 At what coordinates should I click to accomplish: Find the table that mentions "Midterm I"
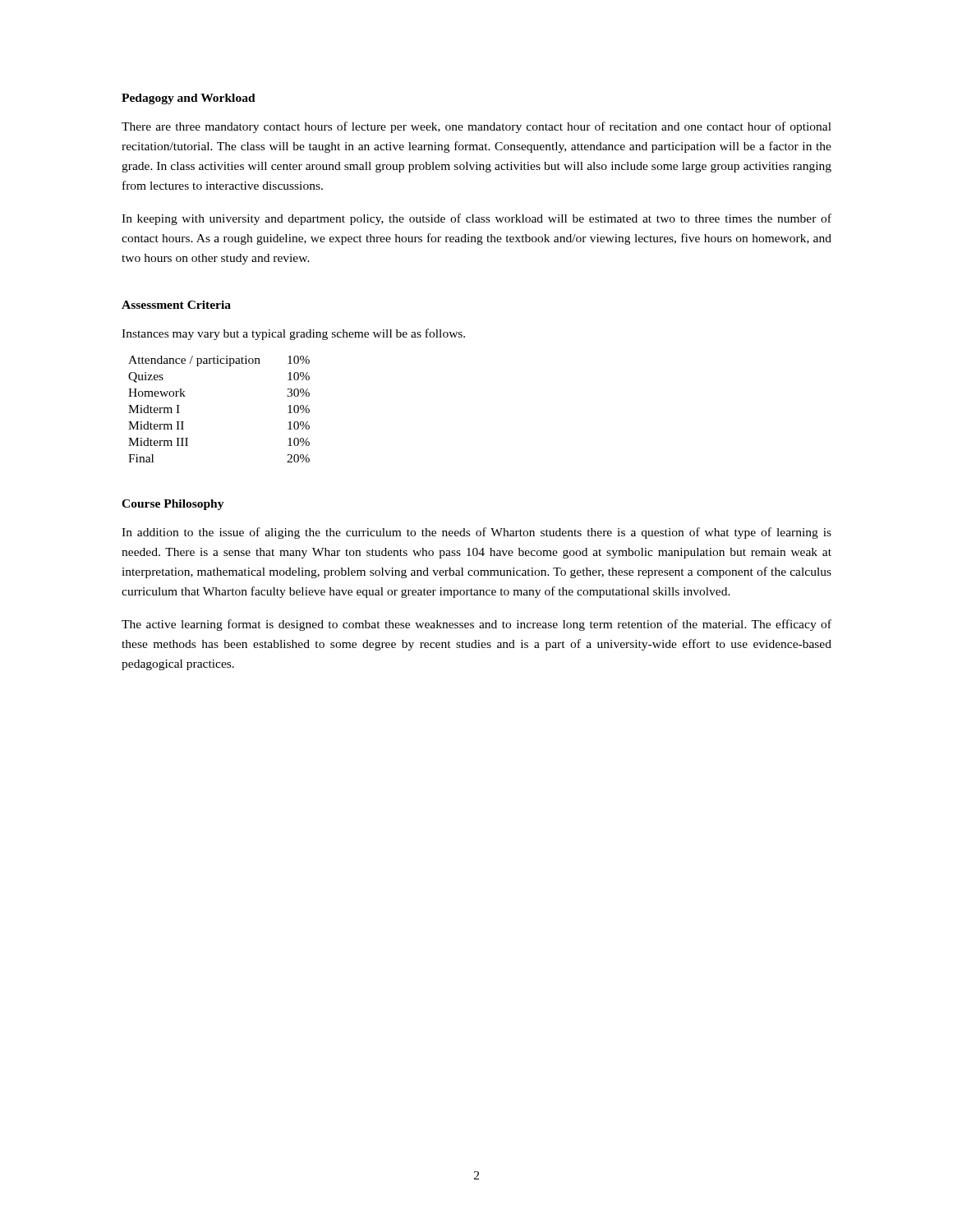(476, 409)
